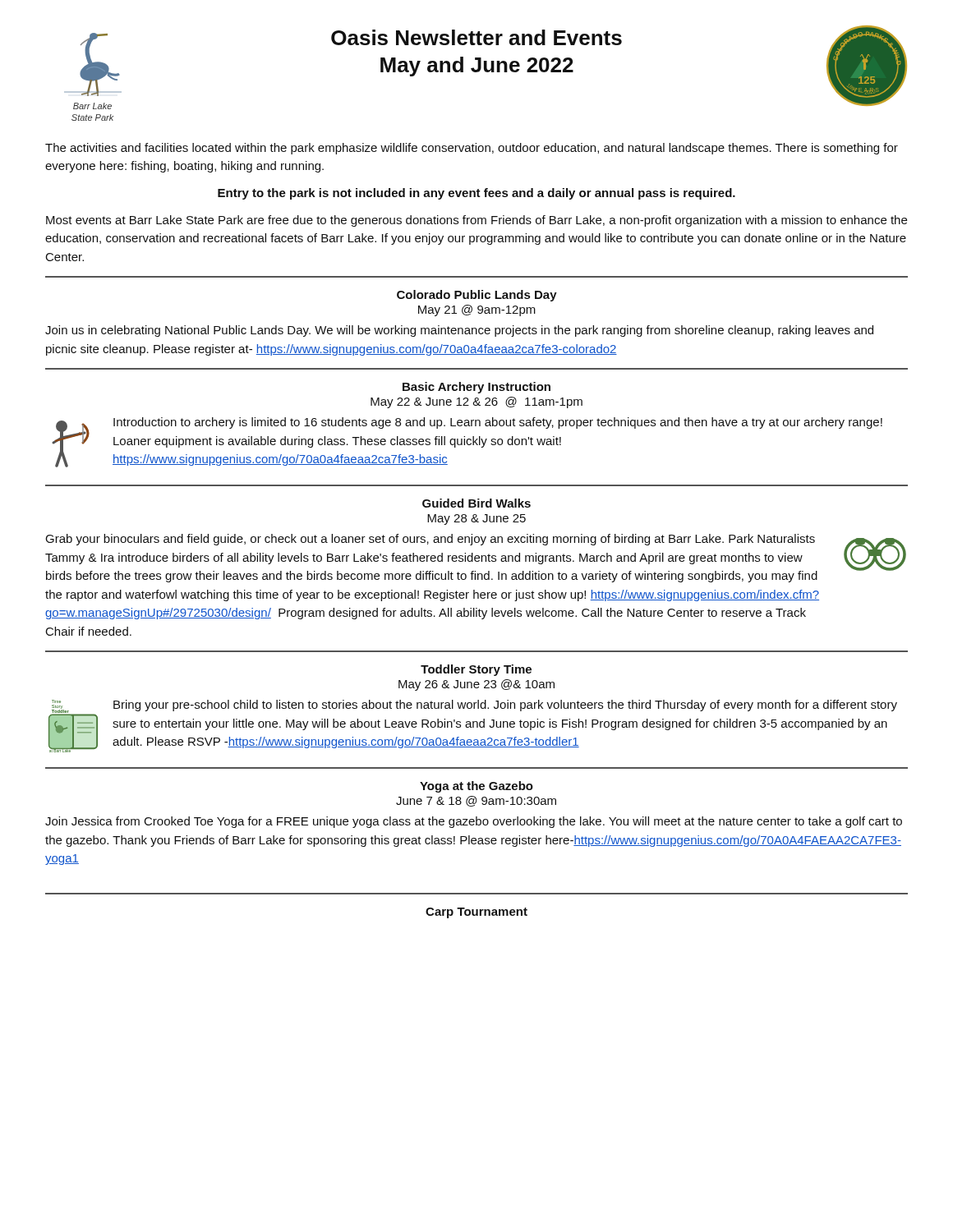This screenshot has width=953, height=1232.
Task: Find the section header containing "Colorado Public Lands Day"
Action: [476, 295]
